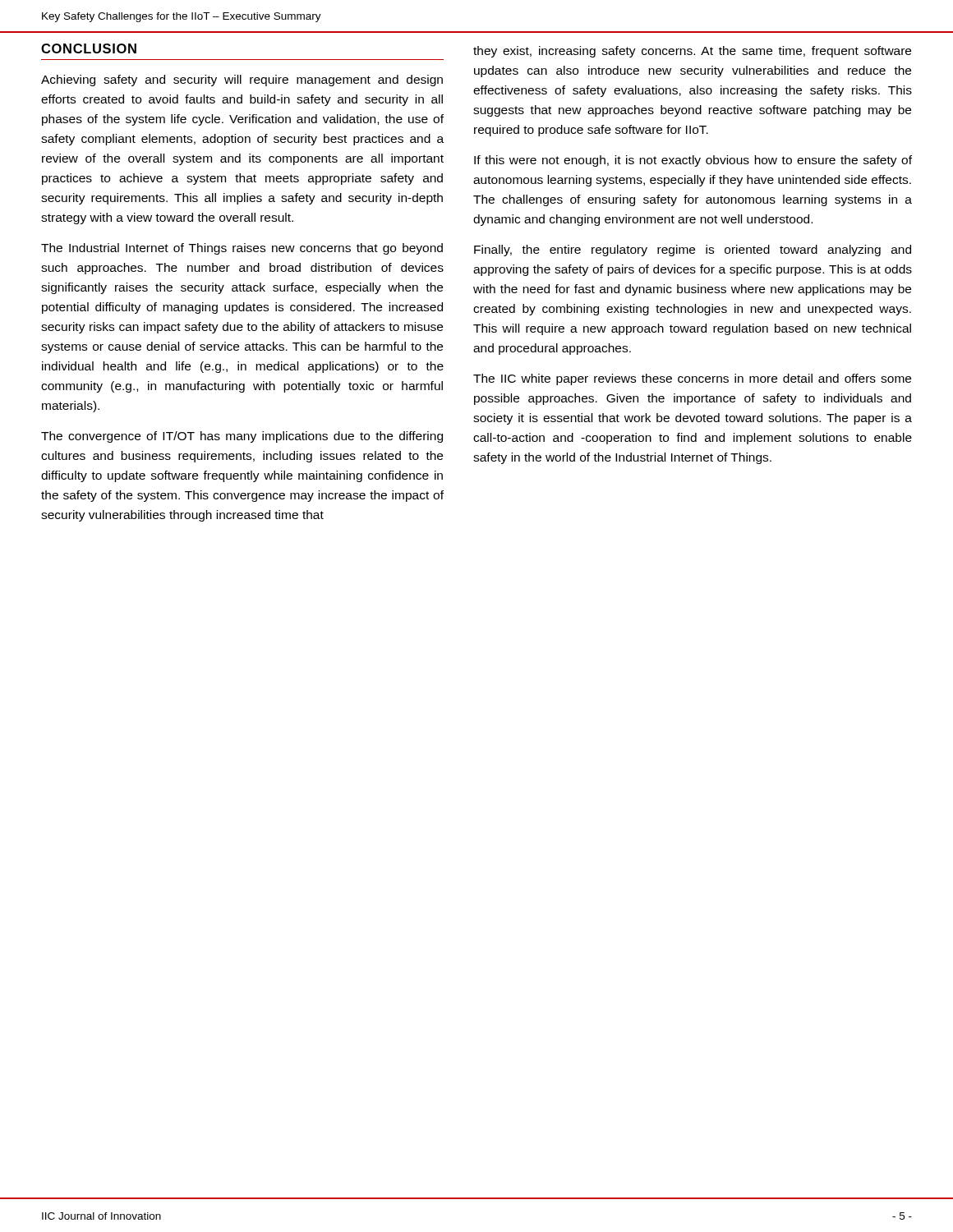Select the text block that reads "Finally, the entire"

pos(693,299)
